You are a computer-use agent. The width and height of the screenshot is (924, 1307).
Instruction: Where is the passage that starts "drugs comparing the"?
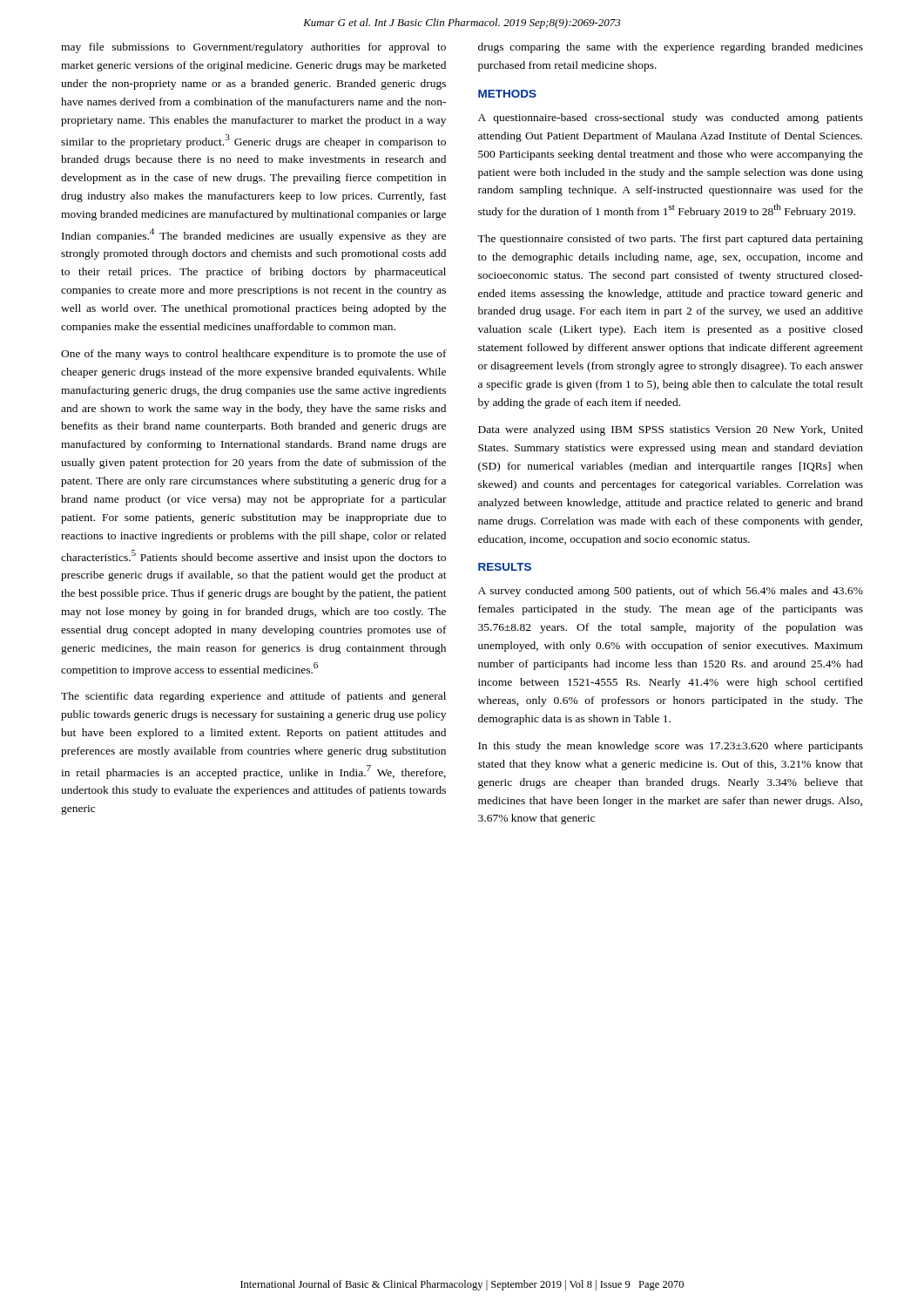[x=670, y=57]
